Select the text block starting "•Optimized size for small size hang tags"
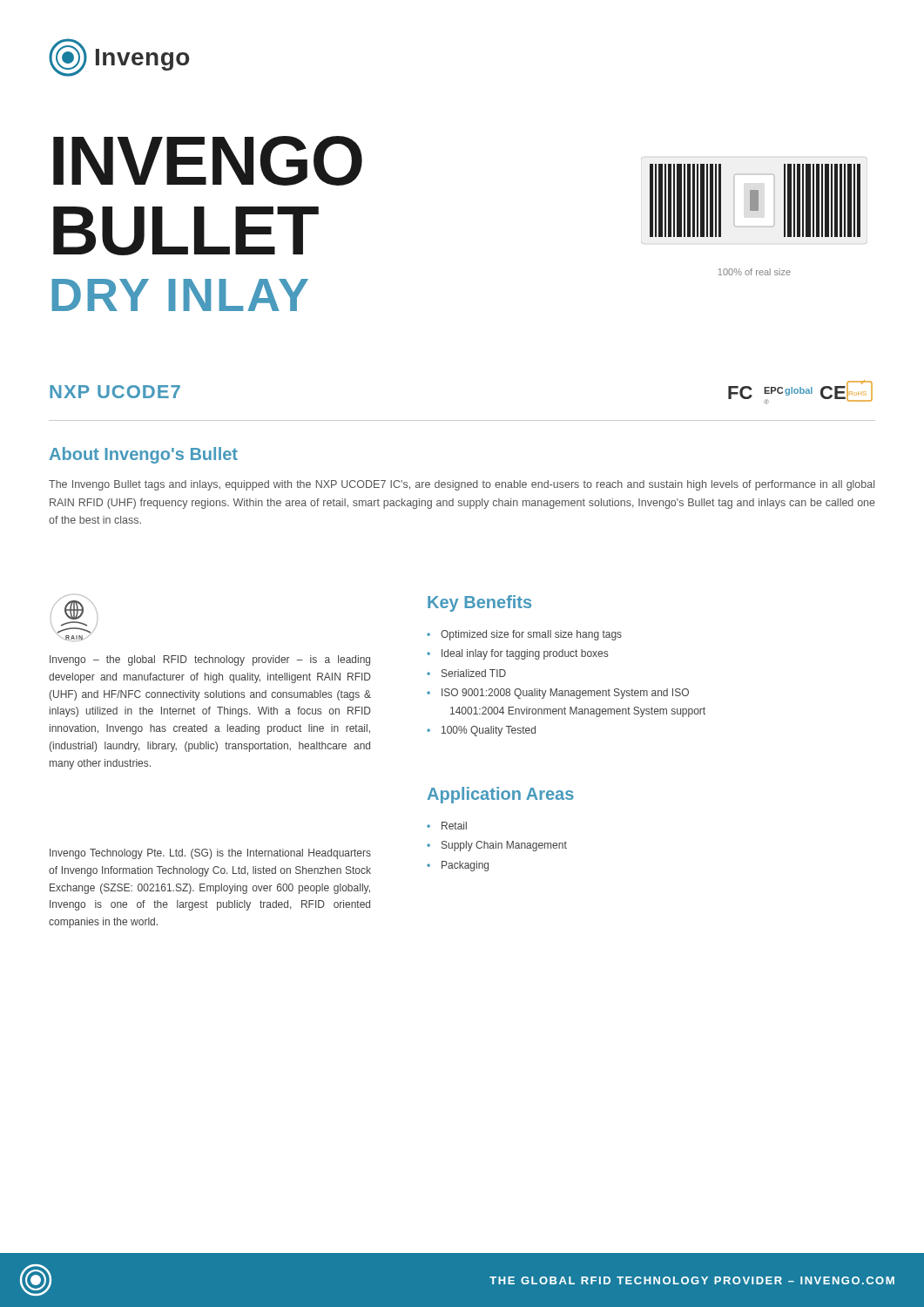This screenshot has height=1307, width=924. (x=524, y=635)
